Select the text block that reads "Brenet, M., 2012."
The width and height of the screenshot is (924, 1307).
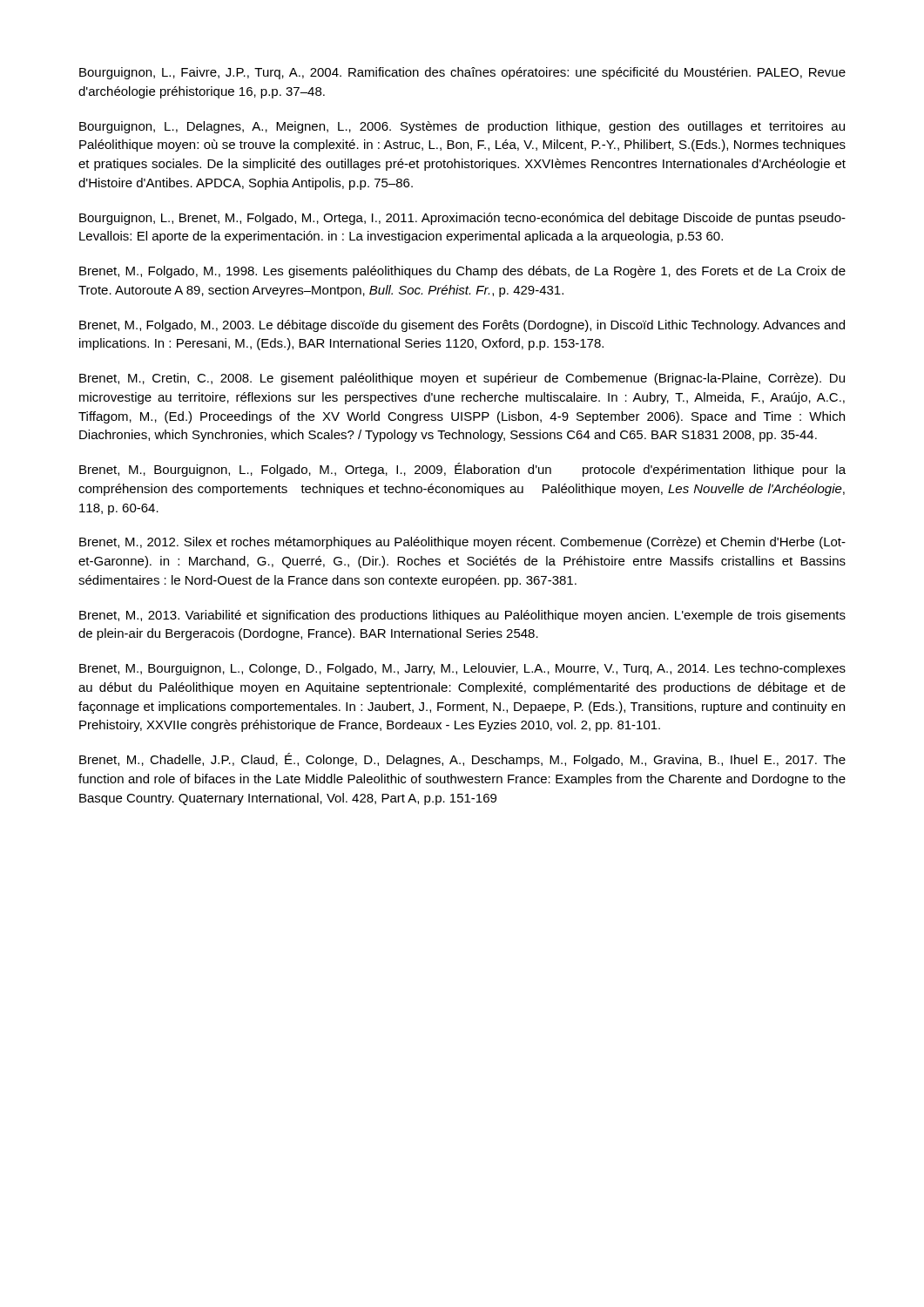point(462,561)
